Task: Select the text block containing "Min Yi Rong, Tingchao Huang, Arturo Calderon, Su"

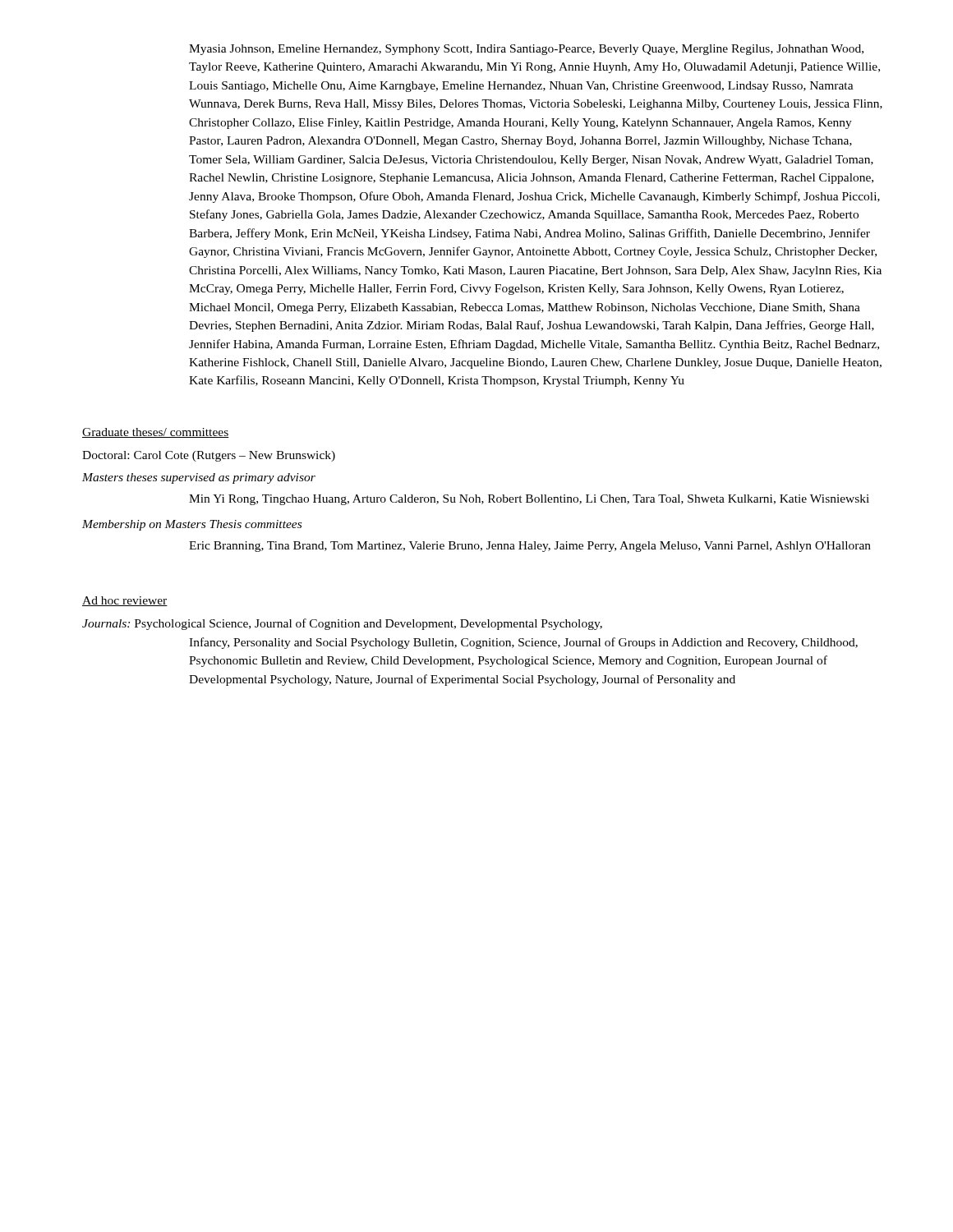Action: coord(538,499)
